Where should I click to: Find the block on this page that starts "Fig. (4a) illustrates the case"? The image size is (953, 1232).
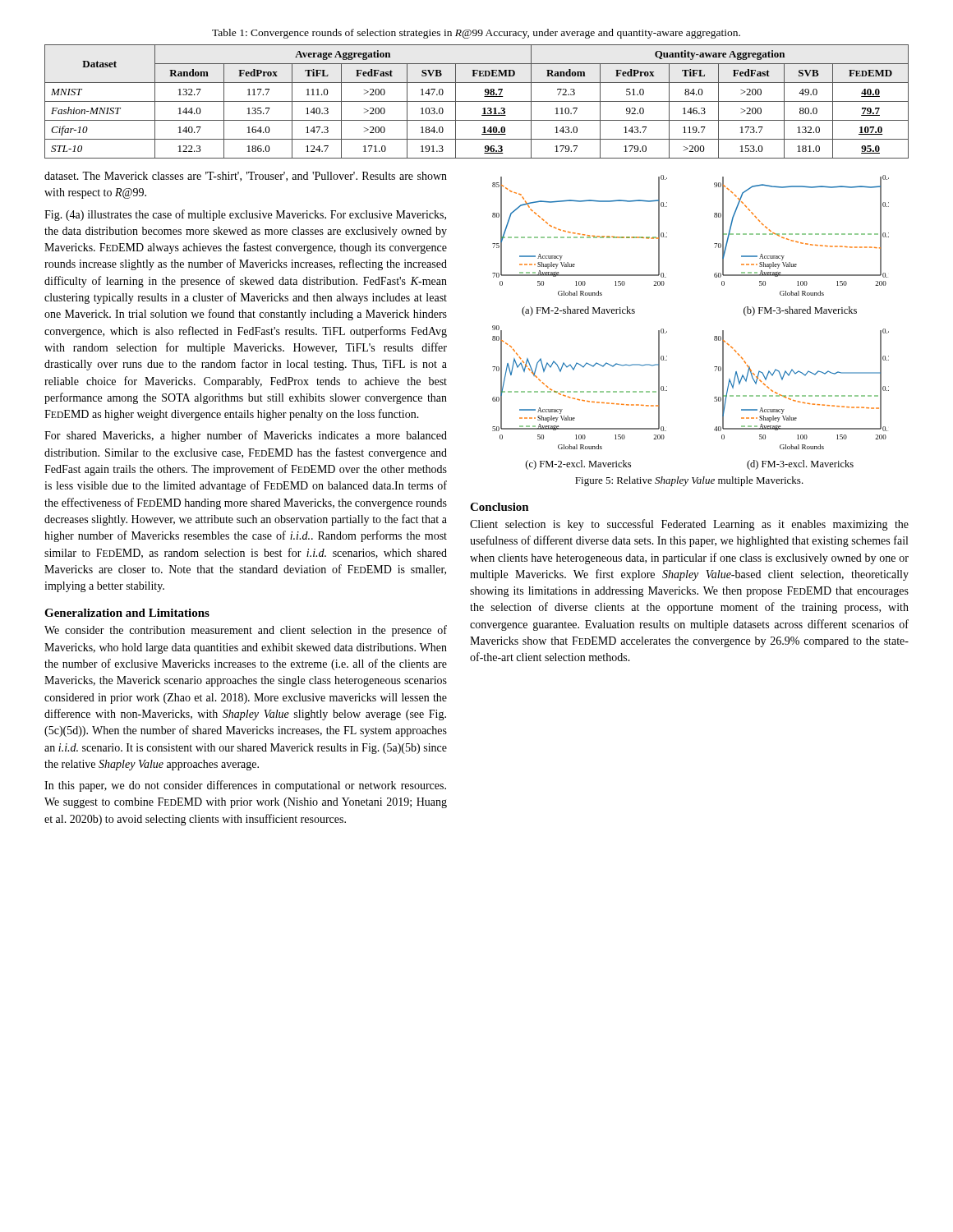pos(246,314)
